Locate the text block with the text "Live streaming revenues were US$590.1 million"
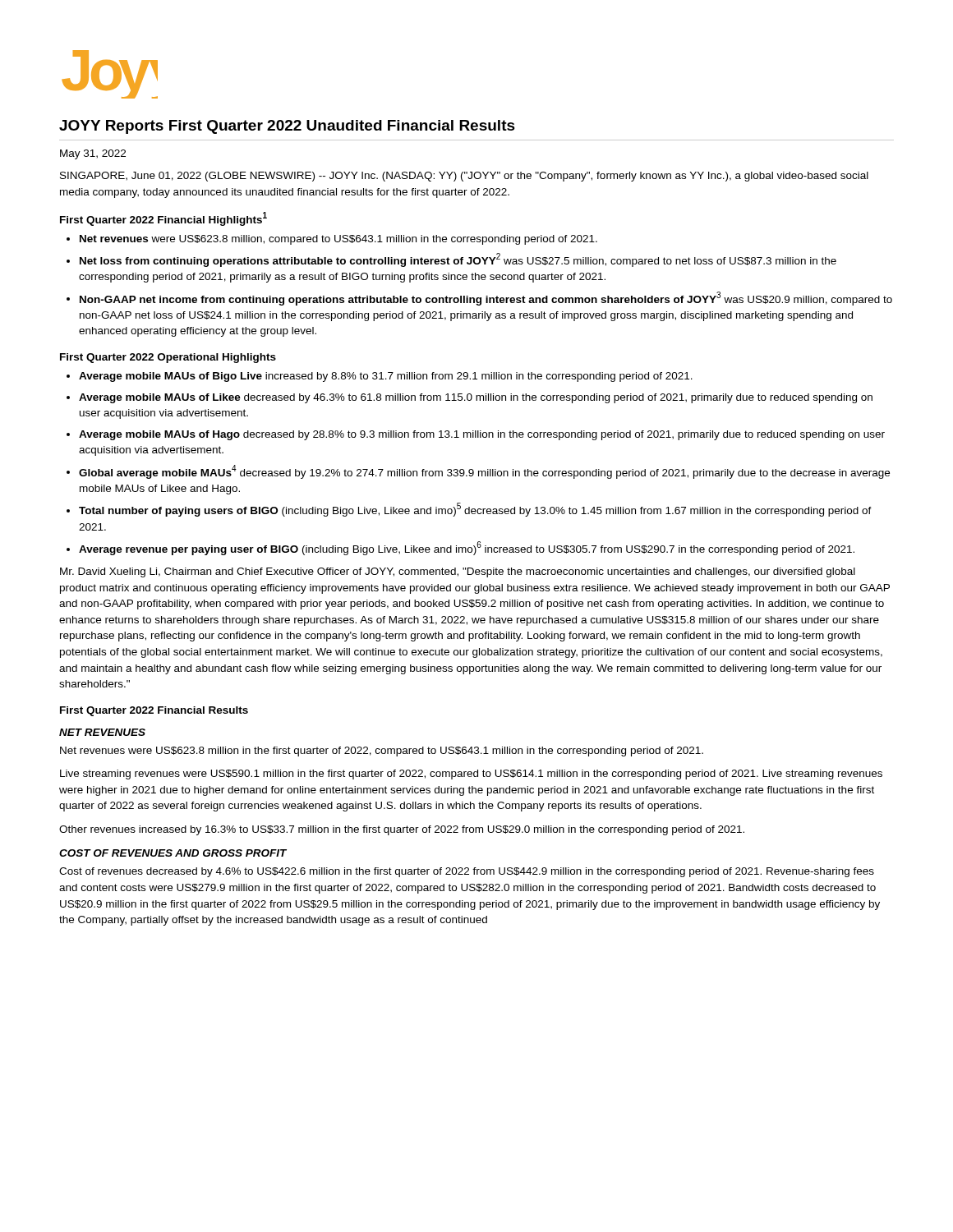The width and height of the screenshot is (953, 1232). [x=471, y=790]
